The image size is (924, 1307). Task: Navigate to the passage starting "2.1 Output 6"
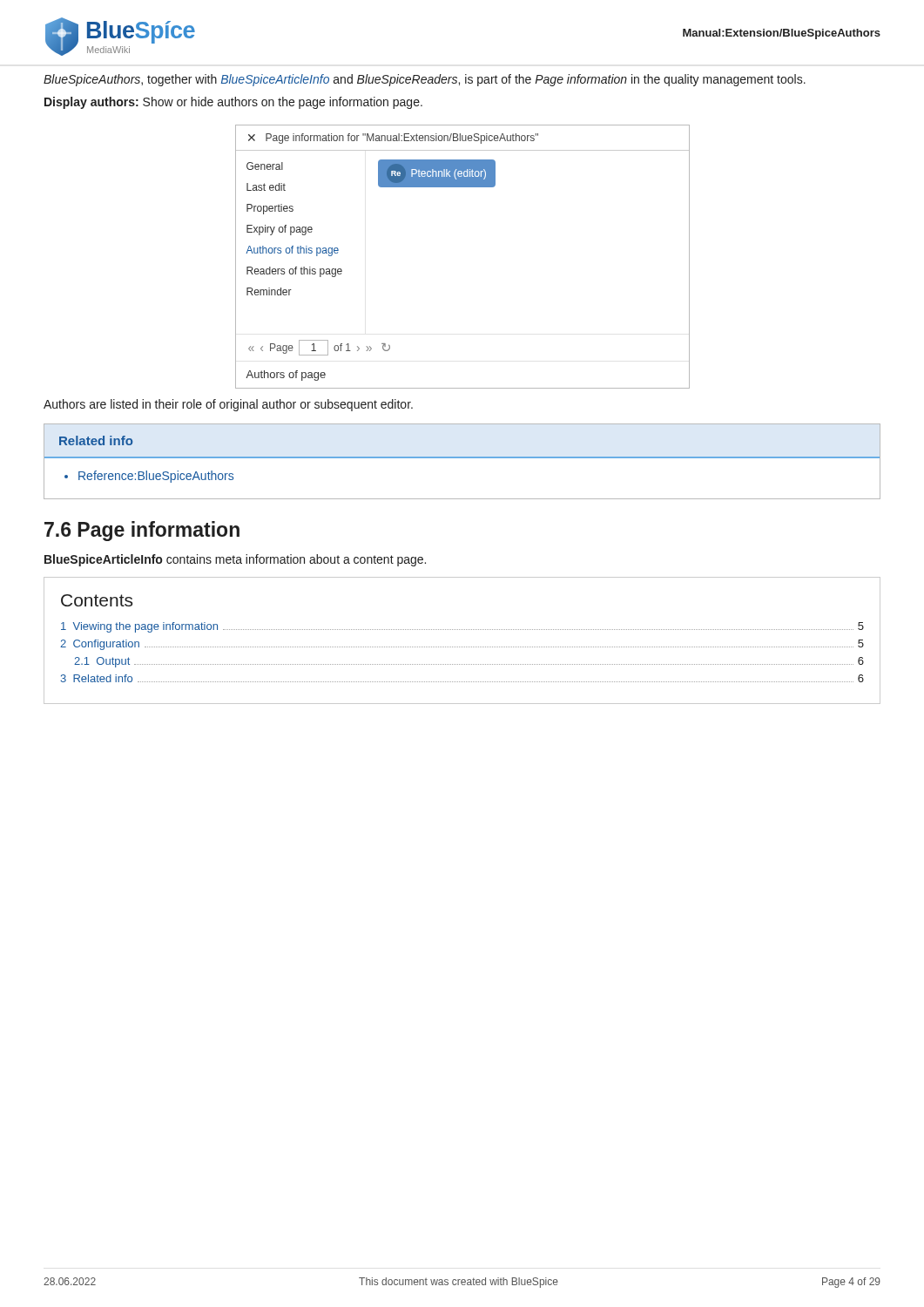click(x=469, y=661)
